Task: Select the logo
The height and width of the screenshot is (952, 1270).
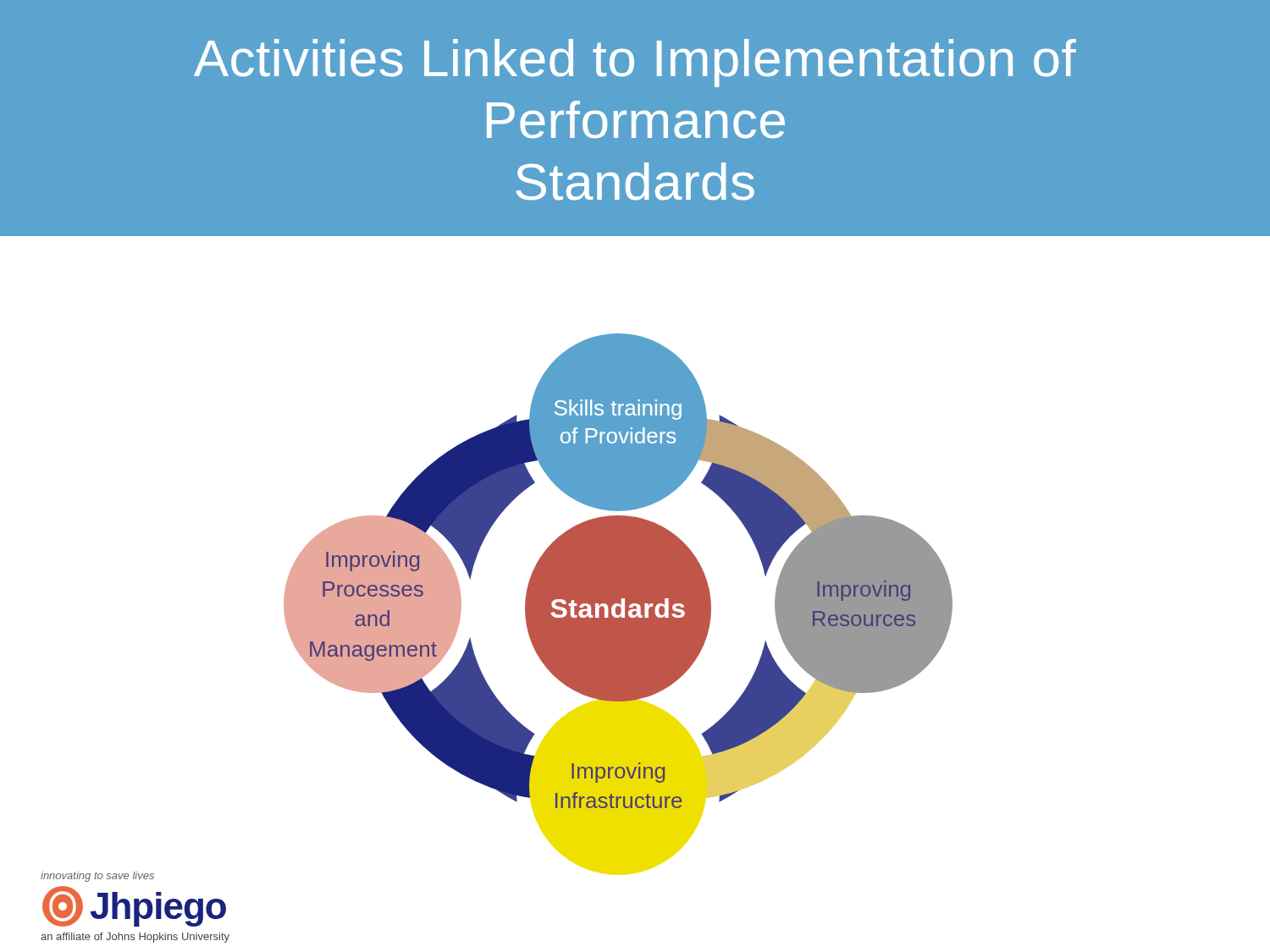Action: coord(135,906)
